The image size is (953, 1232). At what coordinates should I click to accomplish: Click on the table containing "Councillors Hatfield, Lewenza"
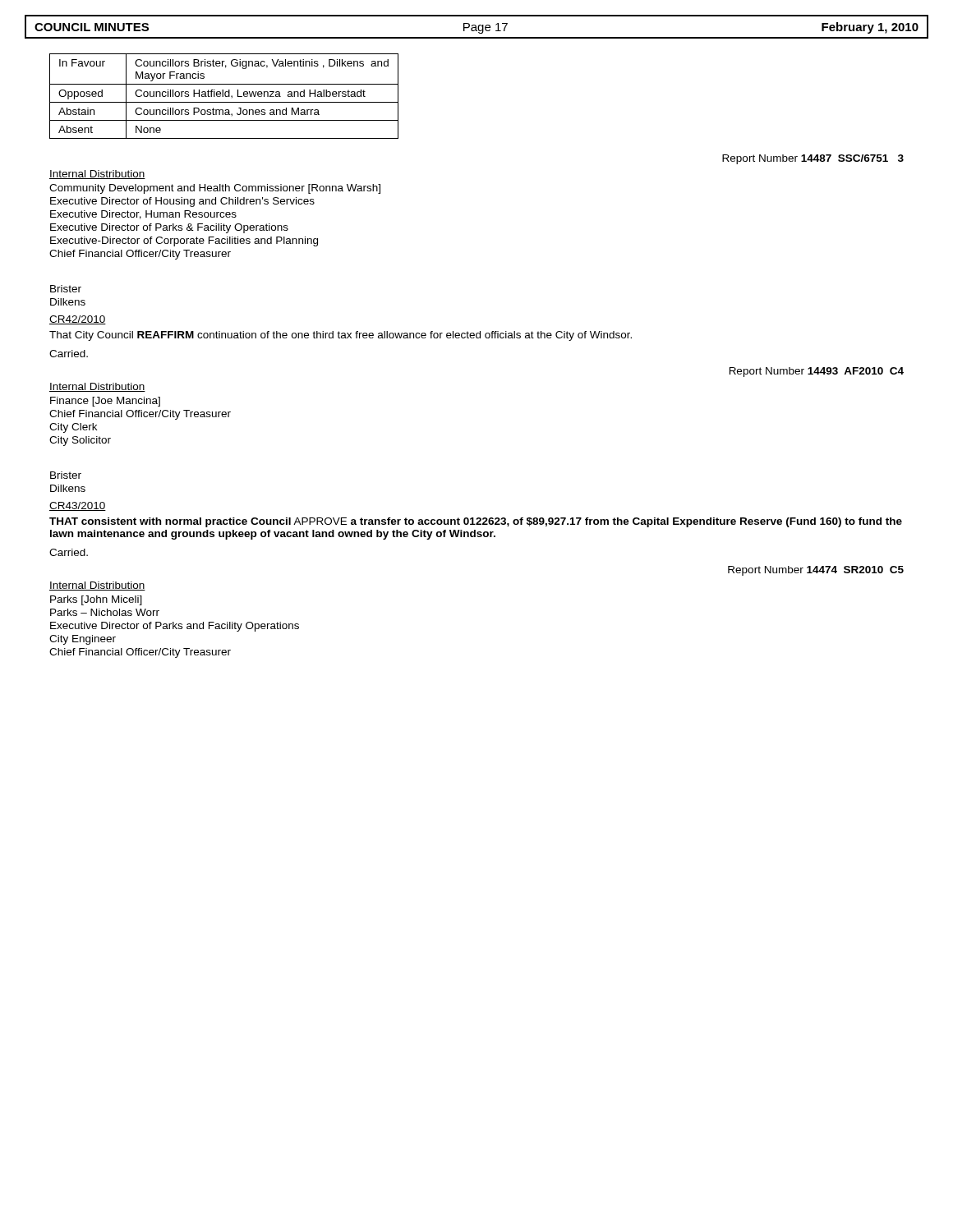click(x=476, y=96)
